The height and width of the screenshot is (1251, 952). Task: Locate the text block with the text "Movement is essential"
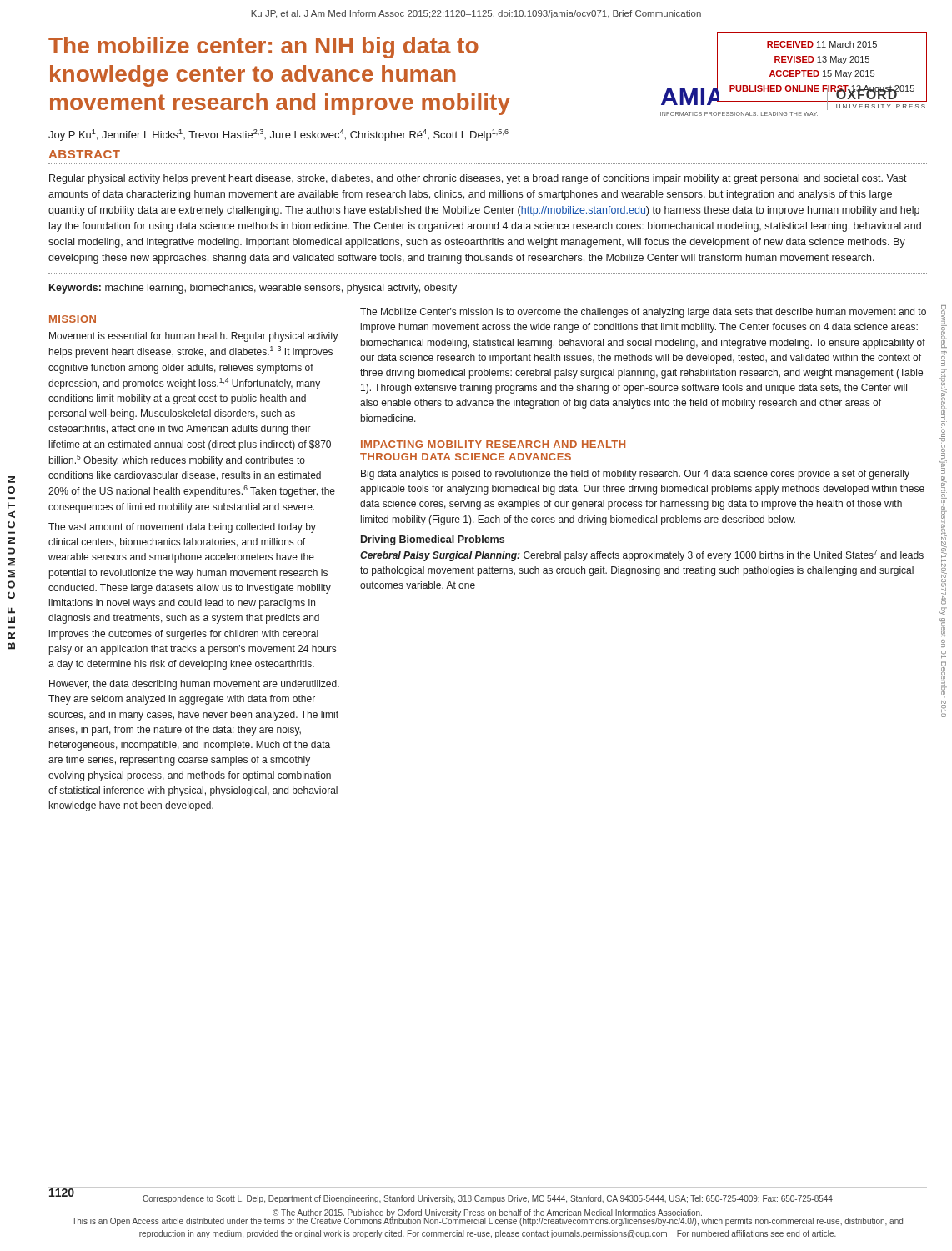coord(193,421)
